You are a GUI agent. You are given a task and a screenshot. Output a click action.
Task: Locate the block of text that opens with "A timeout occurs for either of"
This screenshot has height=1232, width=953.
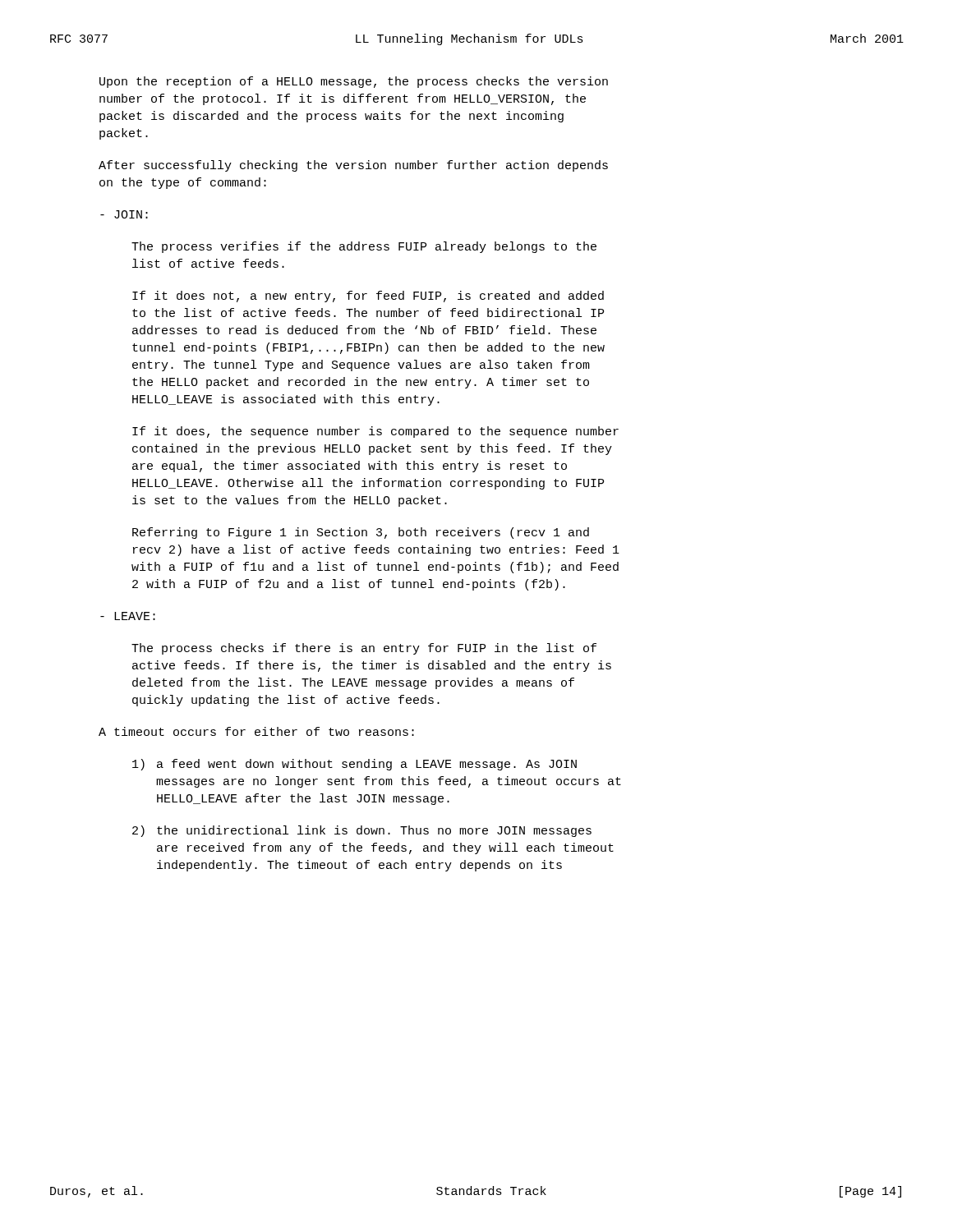pyautogui.click(x=258, y=733)
